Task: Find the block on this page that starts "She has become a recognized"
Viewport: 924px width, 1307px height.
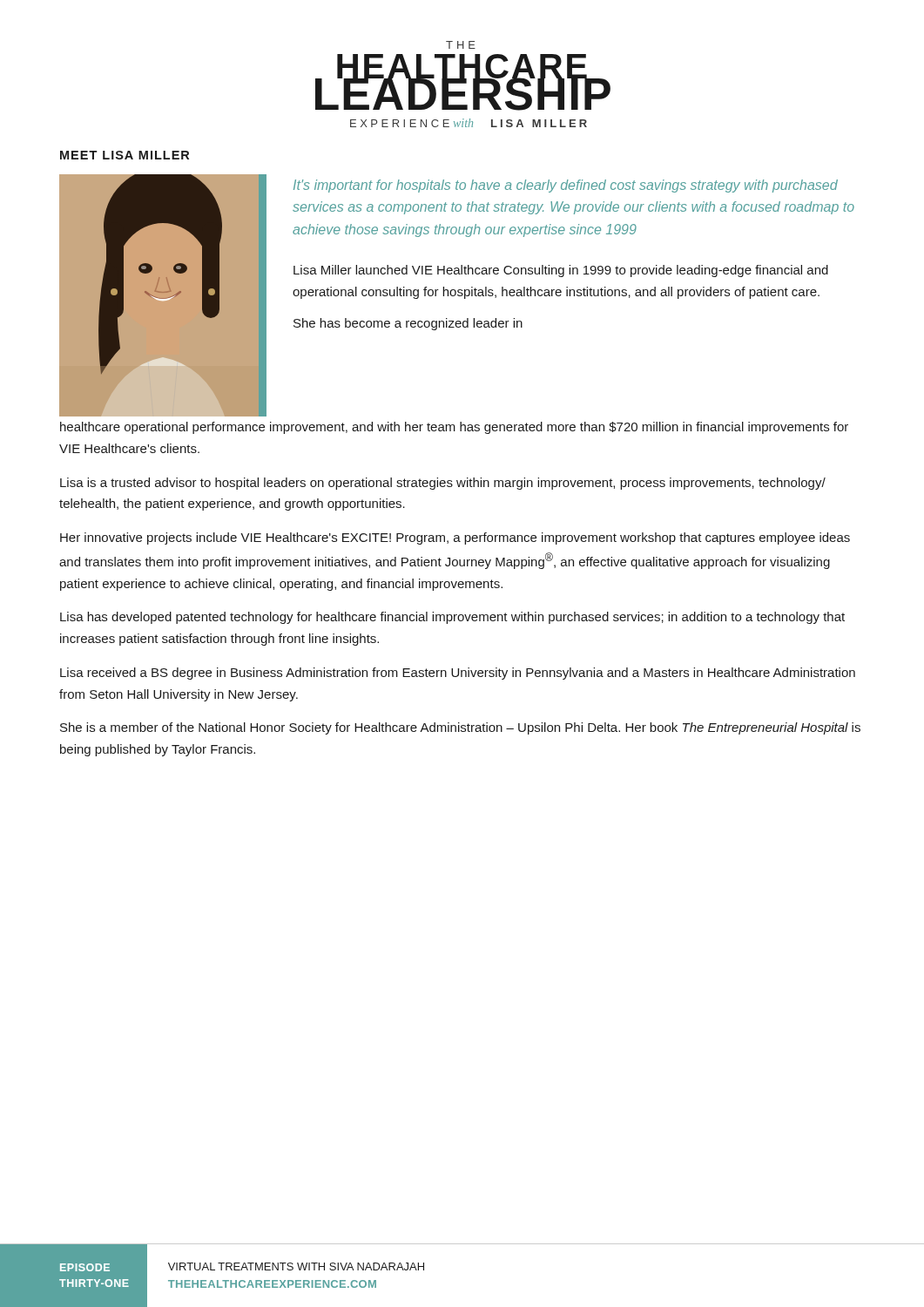Action: [408, 323]
